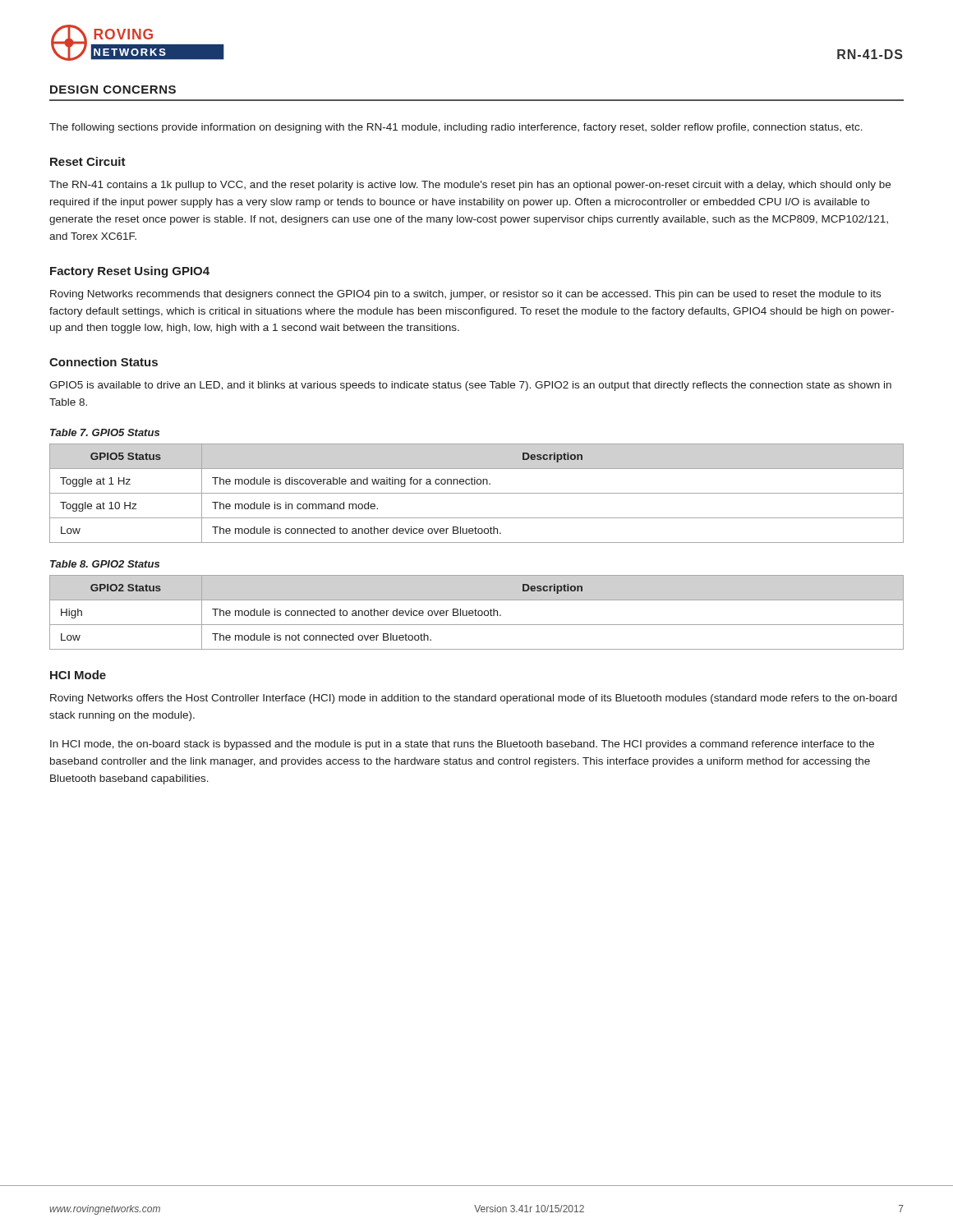953x1232 pixels.
Task: Find the section header containing "Reset Circuit"
Action: click(87, 161)
